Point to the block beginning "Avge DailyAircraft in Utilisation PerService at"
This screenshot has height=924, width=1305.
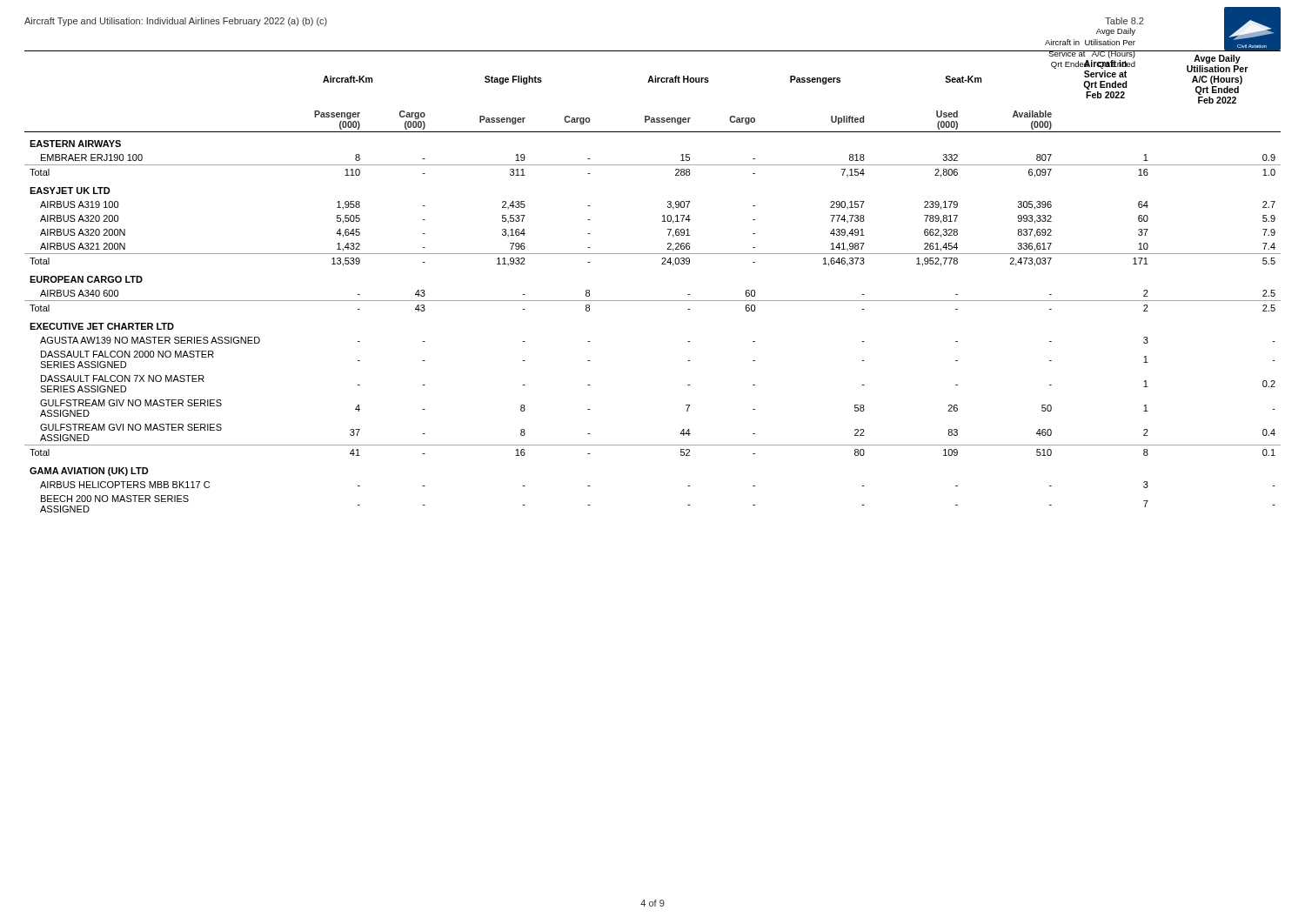click(x=1090, y=48)
